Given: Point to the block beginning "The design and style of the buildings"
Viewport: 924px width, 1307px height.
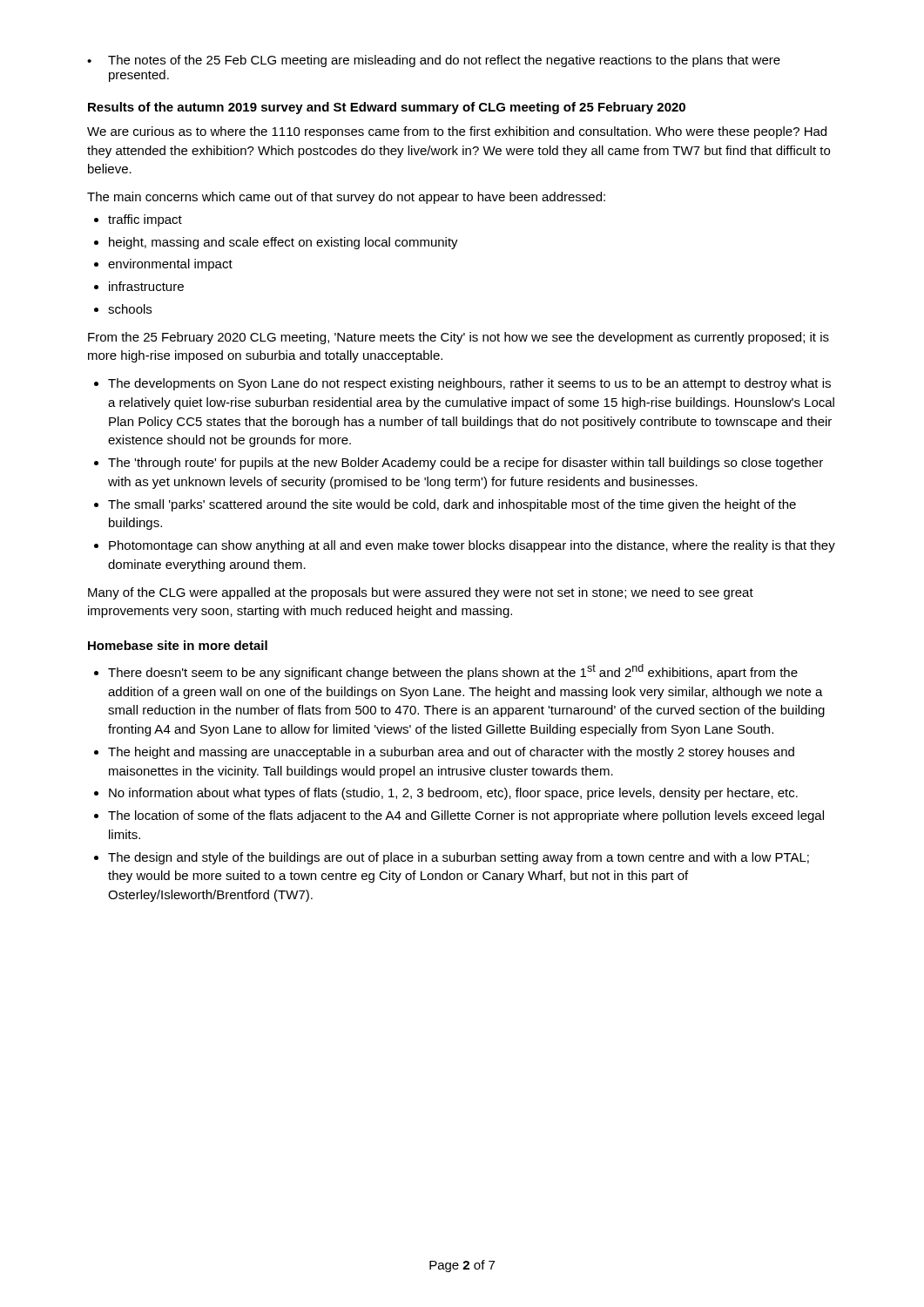Looking at the screenshot, I should coord(459,875).
